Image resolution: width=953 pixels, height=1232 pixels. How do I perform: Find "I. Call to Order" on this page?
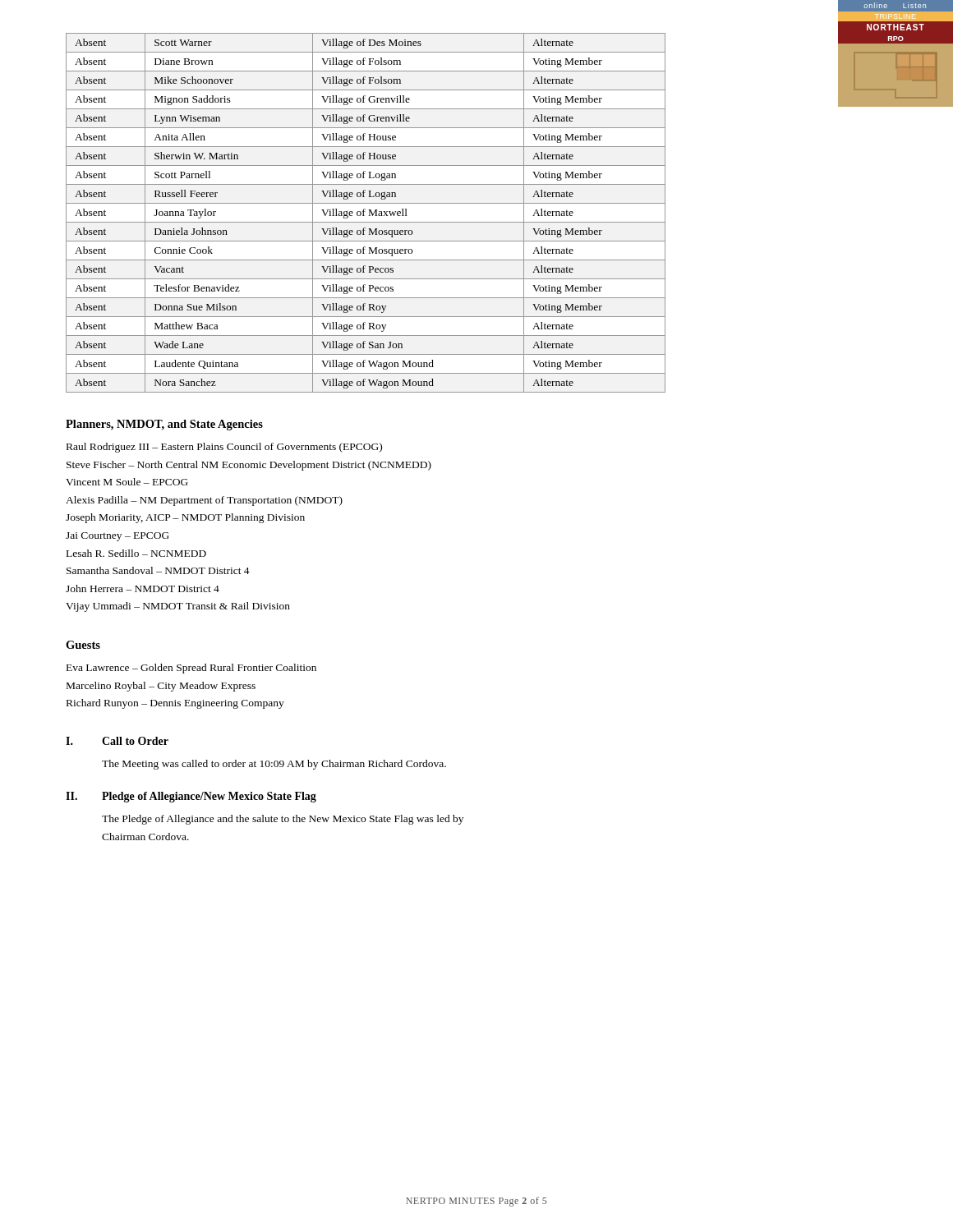[117, 741]
